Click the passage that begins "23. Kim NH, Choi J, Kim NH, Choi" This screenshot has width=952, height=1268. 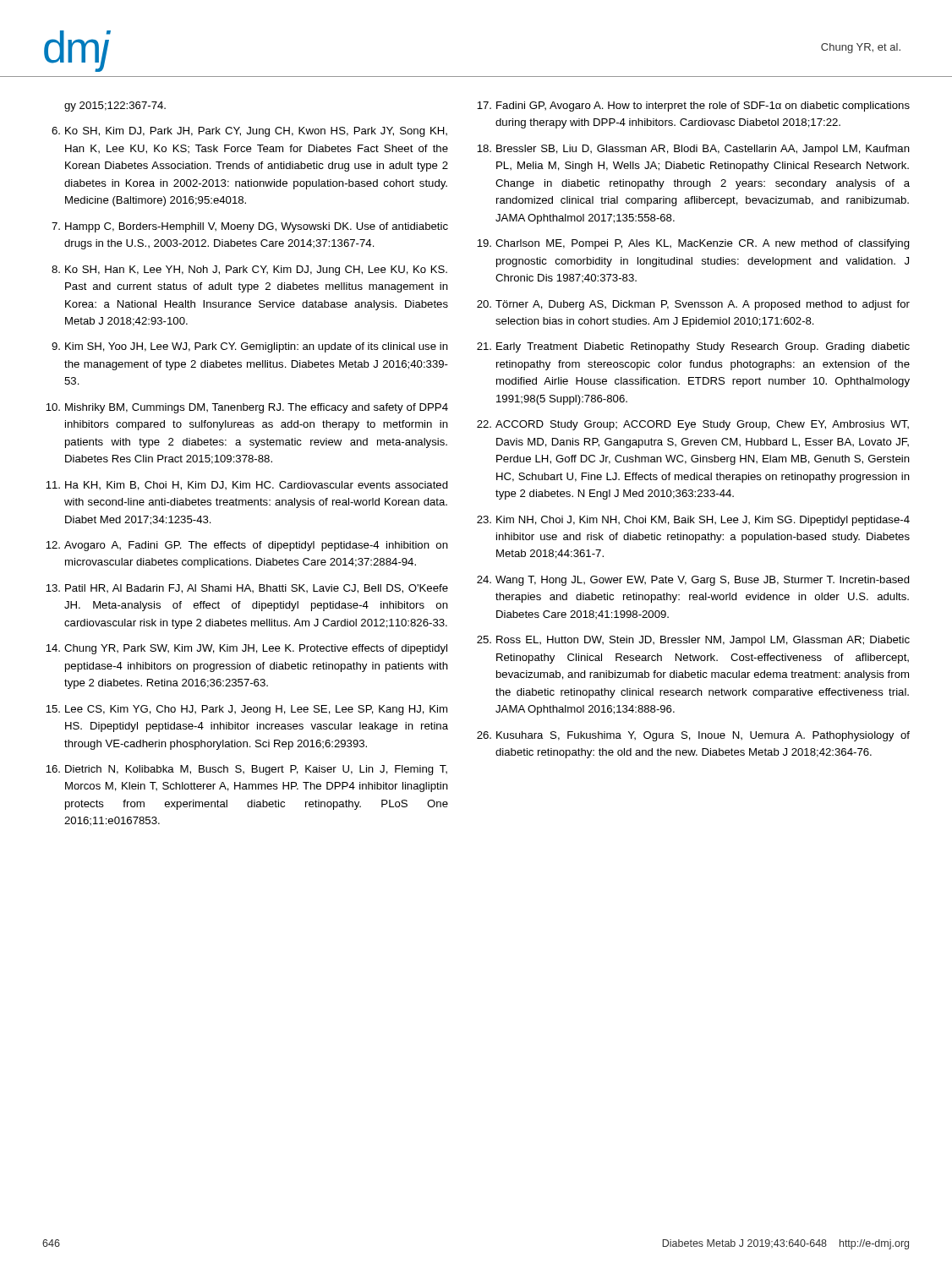pyautogui.click(x=692, y=537)
